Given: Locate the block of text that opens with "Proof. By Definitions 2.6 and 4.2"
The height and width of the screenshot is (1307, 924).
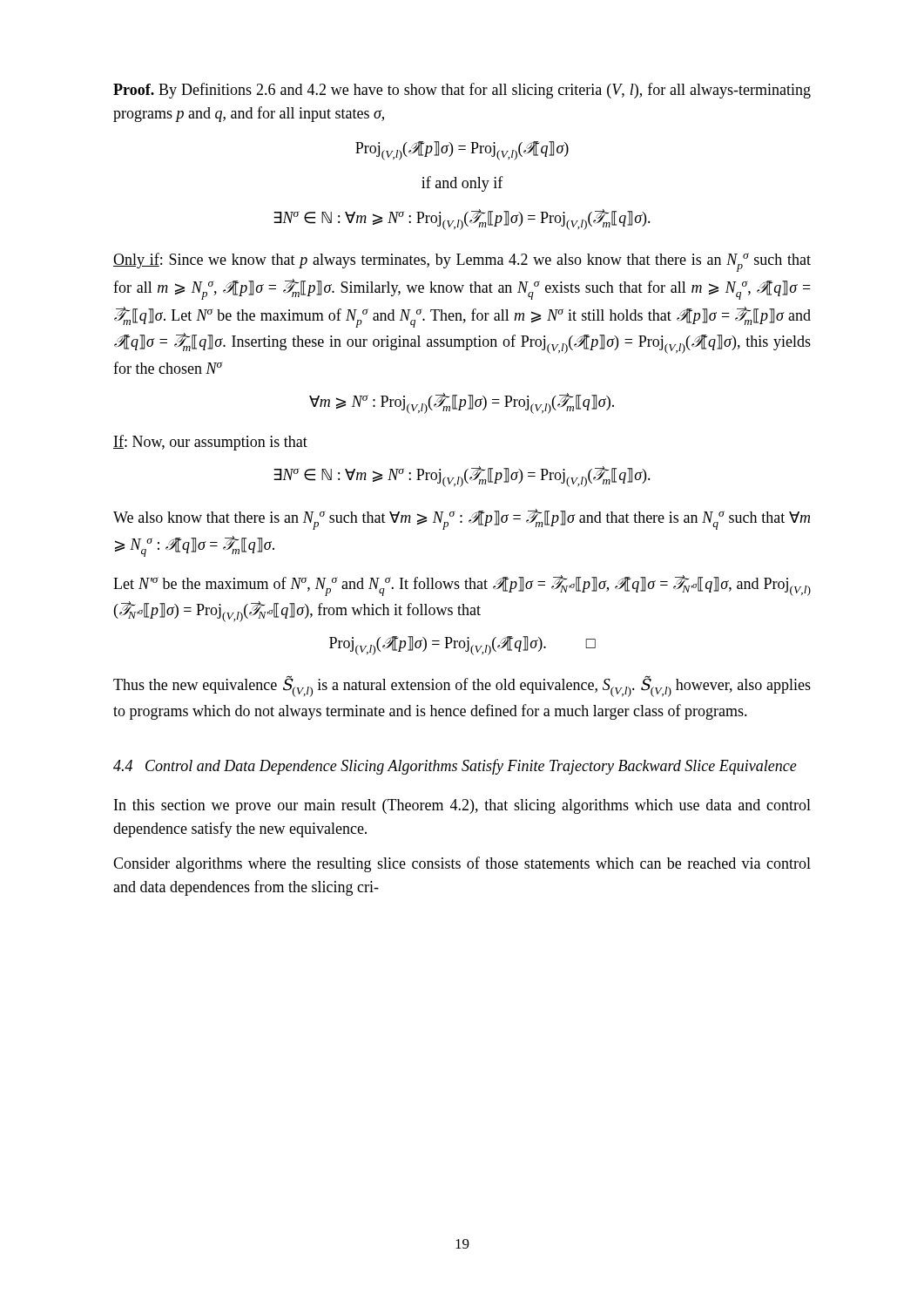Looking at the screenshot, I should click(462, 101).
